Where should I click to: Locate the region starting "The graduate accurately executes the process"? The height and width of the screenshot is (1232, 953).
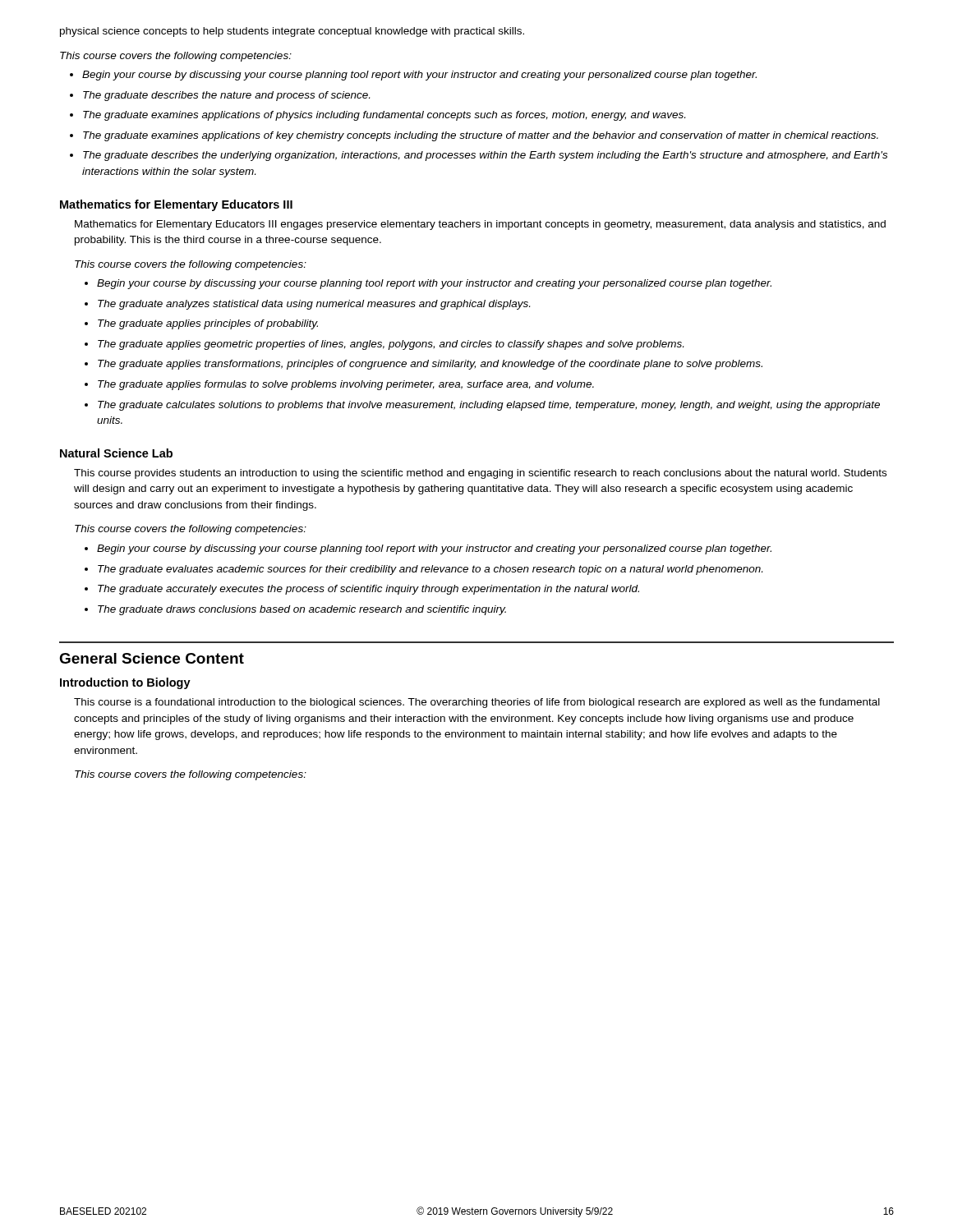(495, 589)
